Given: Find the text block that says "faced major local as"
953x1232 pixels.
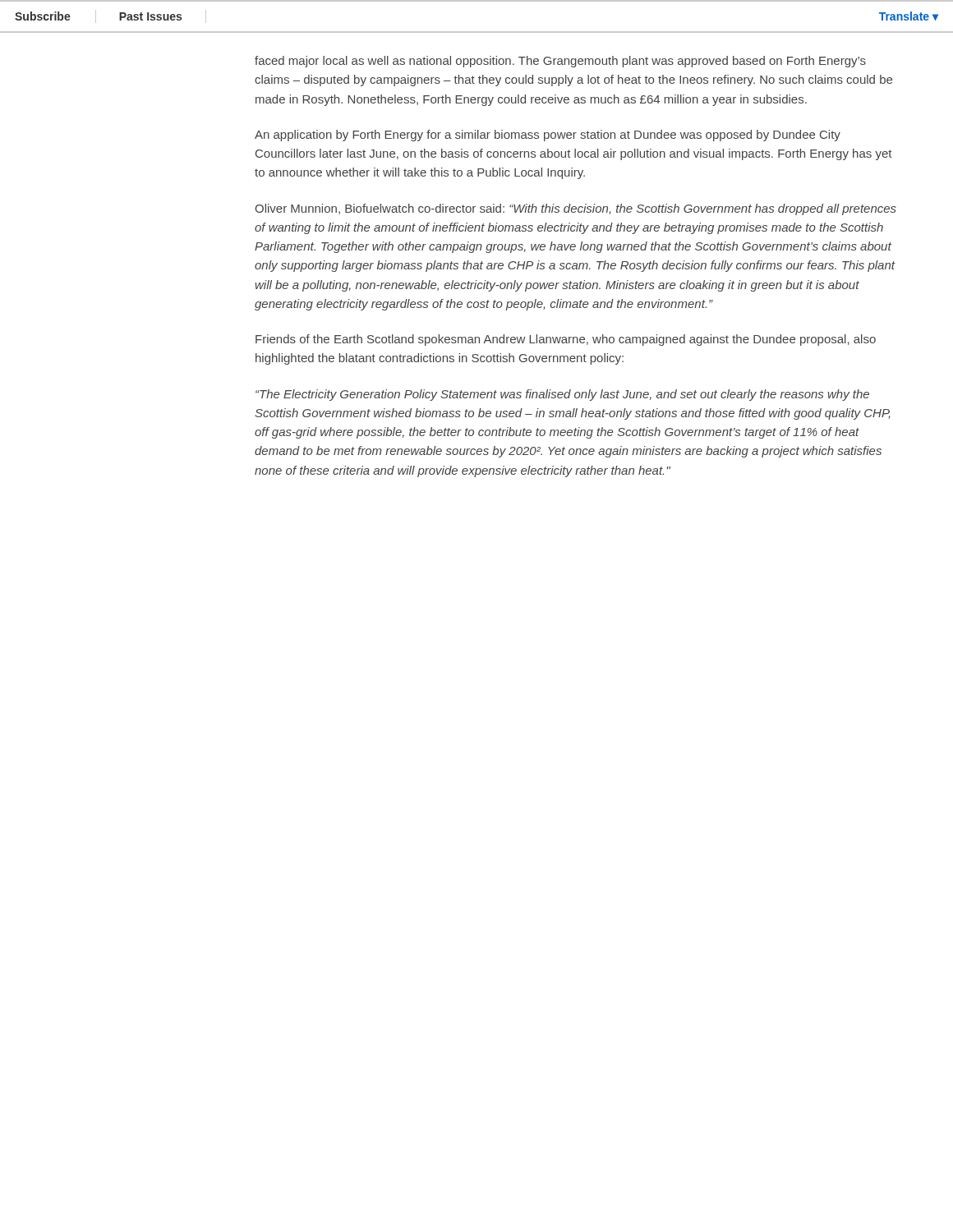Looking at the screenshot, I should pyautogui.click(x=574, y=79).
